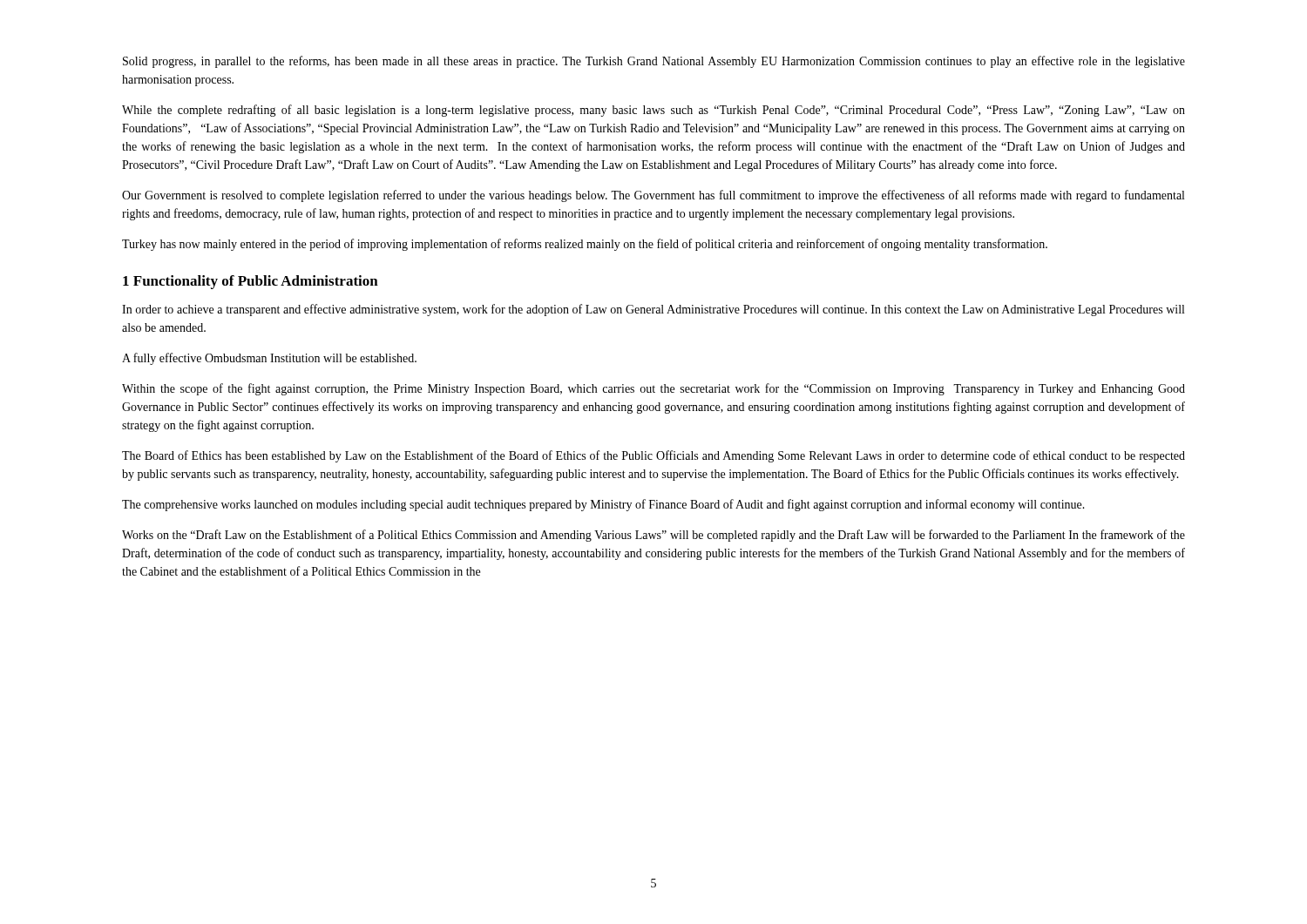Click on the text block that reads "Our Government is resolved to"

(654, 205)
